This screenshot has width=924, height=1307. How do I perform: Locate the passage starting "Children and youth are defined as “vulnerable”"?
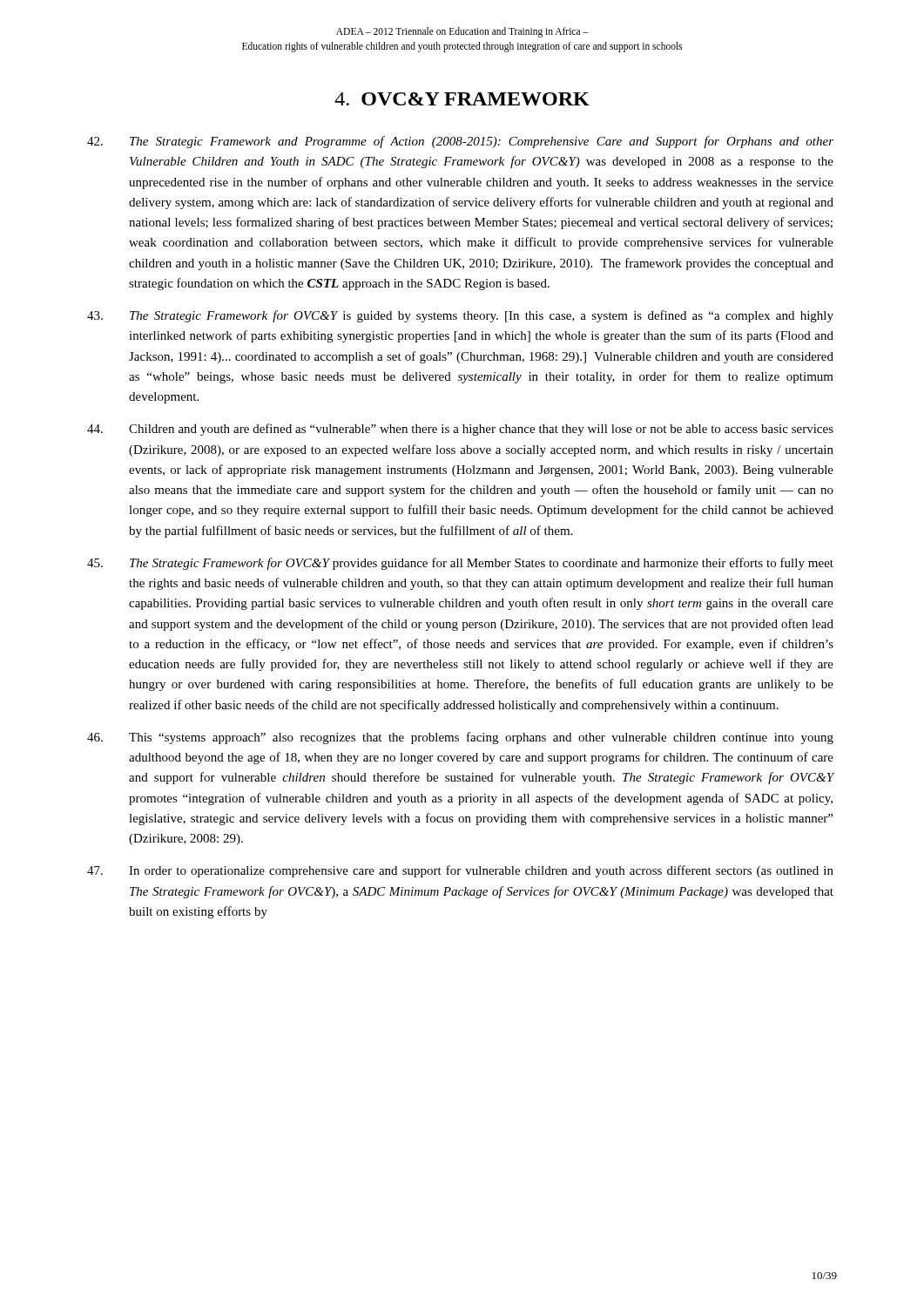tap(460, 480)
